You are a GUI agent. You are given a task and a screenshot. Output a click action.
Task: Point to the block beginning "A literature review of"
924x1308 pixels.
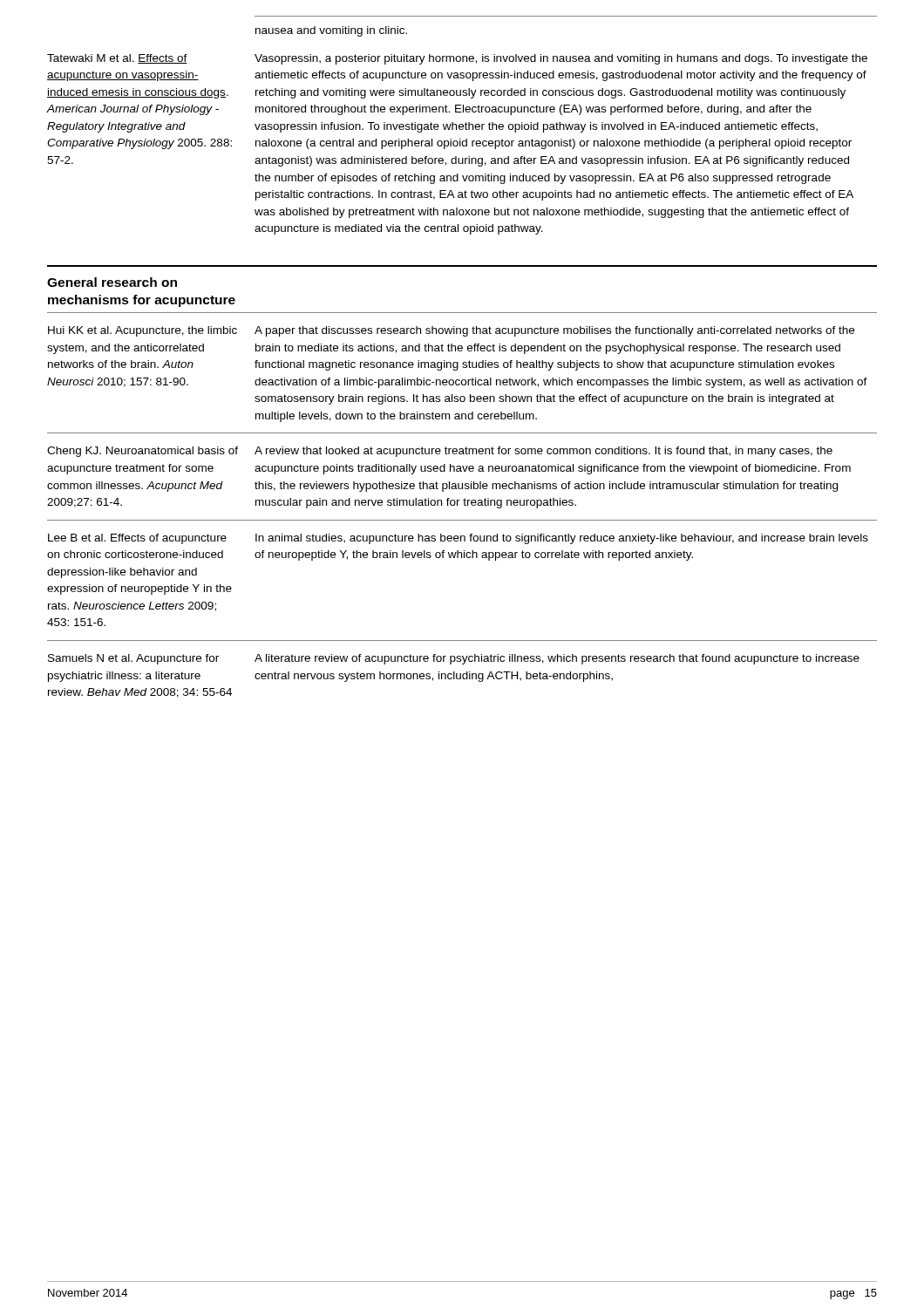[x=557, y=666]
